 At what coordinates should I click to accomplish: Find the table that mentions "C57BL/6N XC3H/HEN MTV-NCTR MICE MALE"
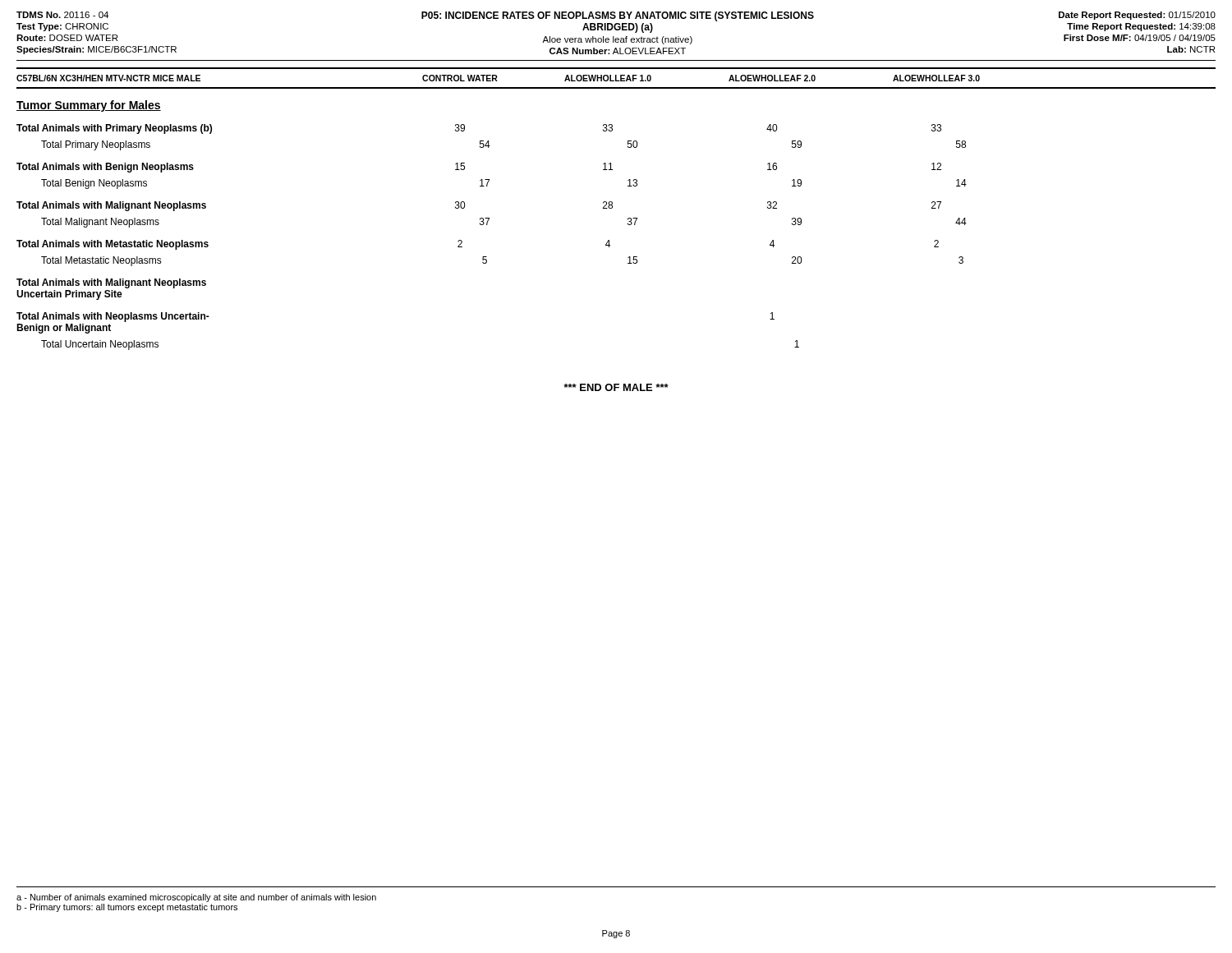click(x=616, y=230)
